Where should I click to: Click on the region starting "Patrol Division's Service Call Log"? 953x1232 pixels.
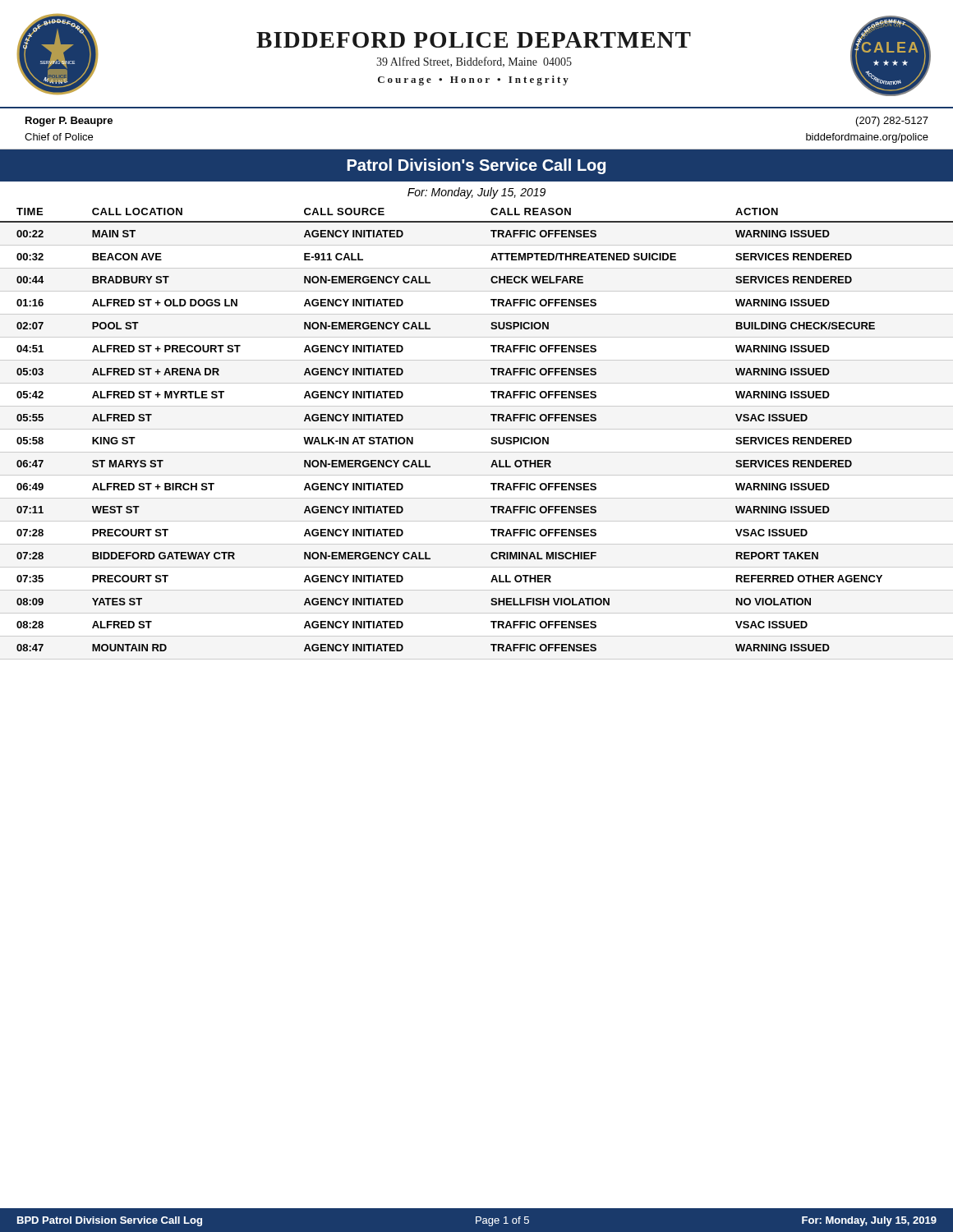[x=476, y=165]
